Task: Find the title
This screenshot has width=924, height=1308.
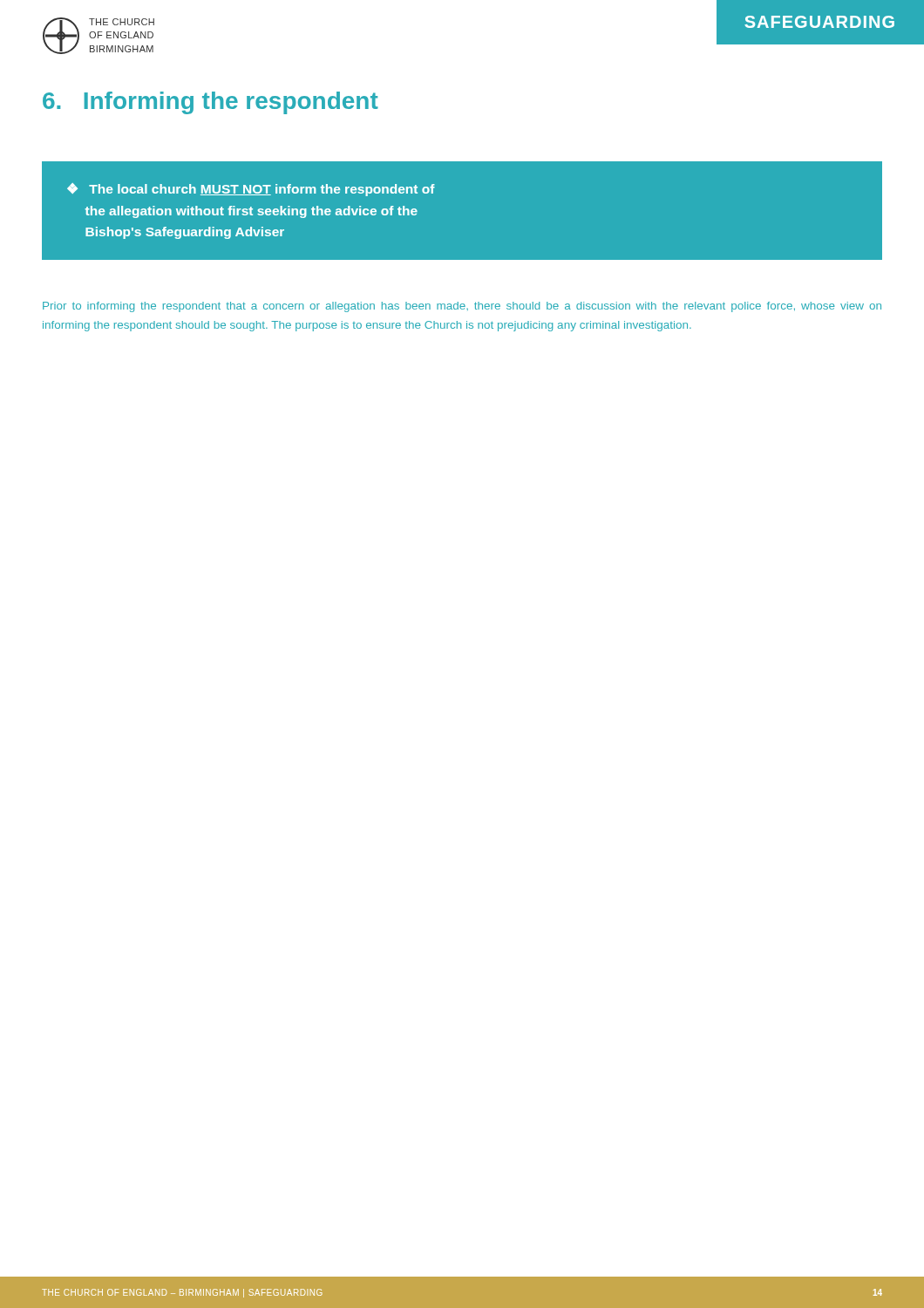Action: pyautogui.click(x=462, y=101)
